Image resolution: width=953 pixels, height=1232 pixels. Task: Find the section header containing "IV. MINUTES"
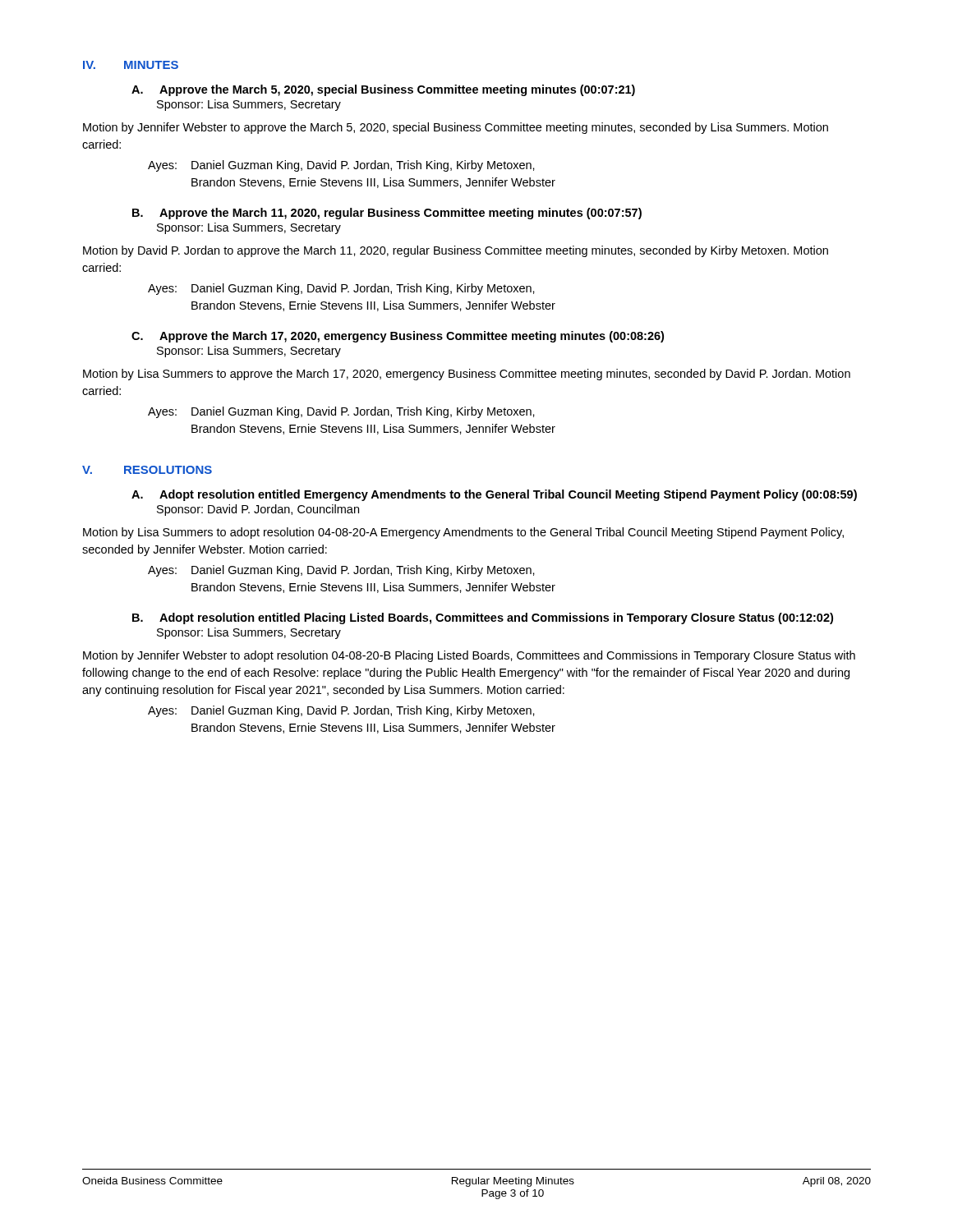(x=131, y=65)
